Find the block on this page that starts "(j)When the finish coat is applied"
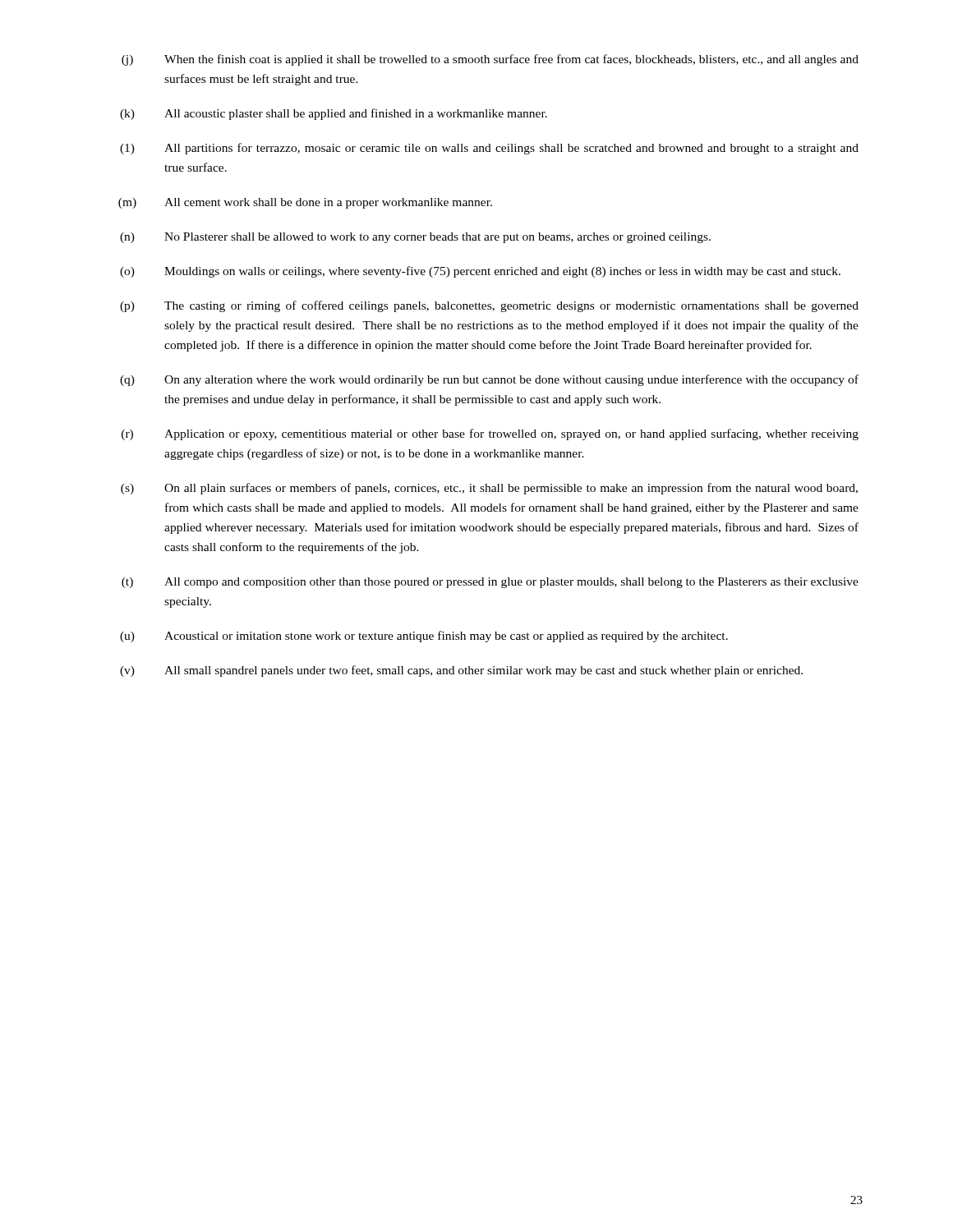The image size is (953, 1232). pyautogui.click(x=474, y=69)
